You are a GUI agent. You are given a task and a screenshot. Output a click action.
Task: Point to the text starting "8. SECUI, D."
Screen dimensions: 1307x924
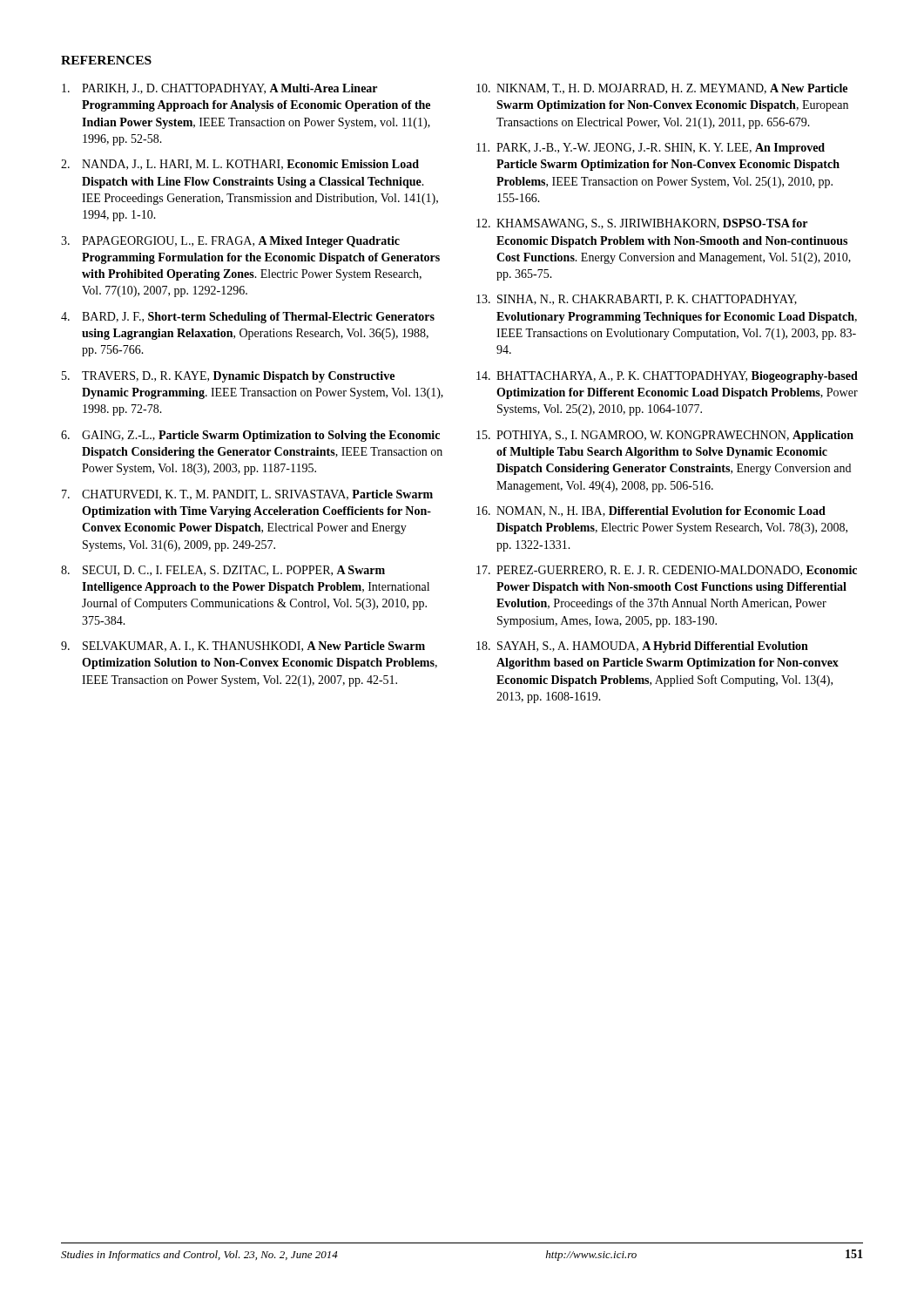(x=253, y=596)
